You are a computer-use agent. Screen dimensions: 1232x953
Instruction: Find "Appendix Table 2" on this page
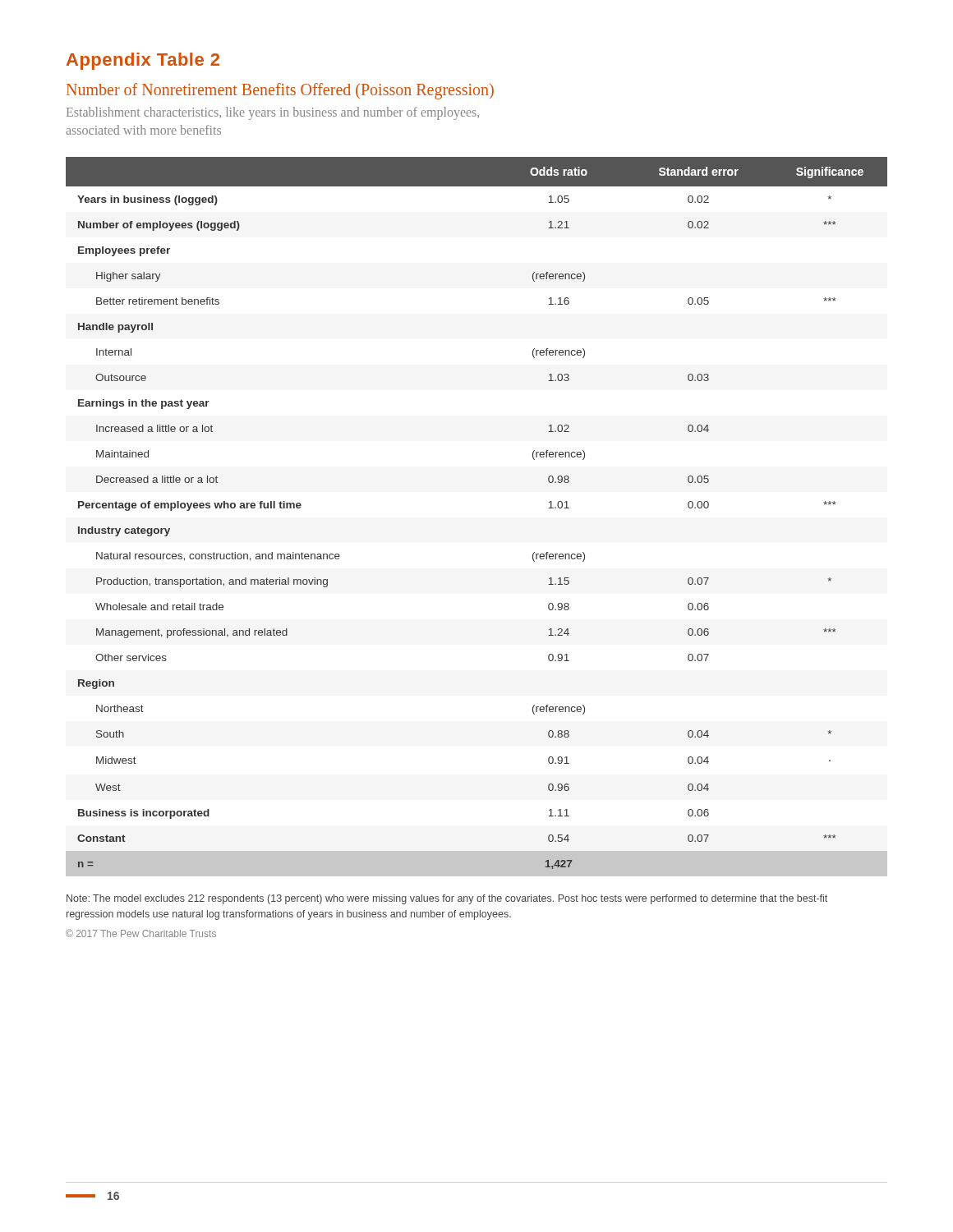coord(143,61)
